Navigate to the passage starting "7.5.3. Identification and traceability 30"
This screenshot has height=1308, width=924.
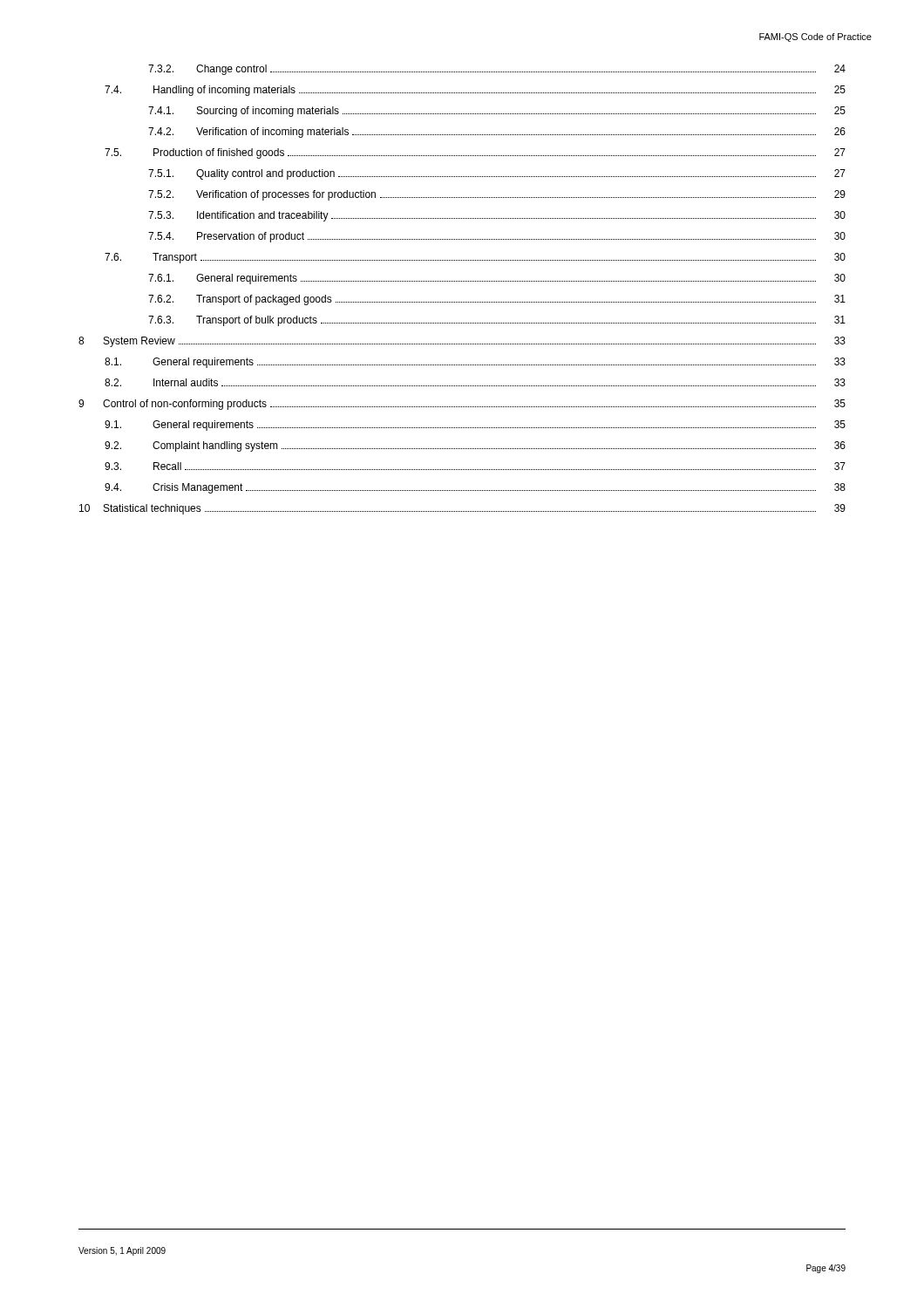(497, 215)
